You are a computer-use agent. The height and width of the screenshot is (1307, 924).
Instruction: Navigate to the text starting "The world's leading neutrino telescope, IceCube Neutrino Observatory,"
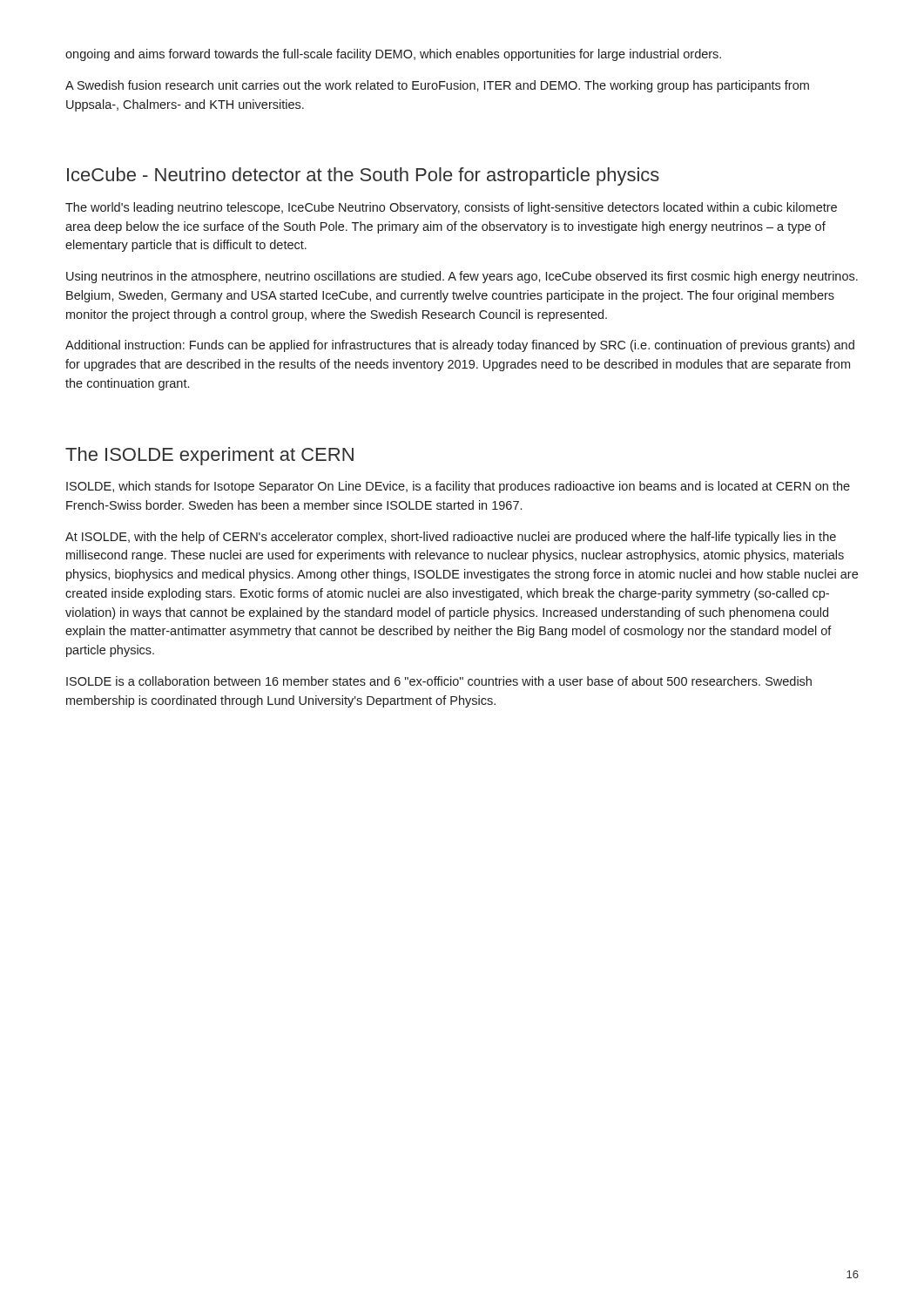coord(451,226)
